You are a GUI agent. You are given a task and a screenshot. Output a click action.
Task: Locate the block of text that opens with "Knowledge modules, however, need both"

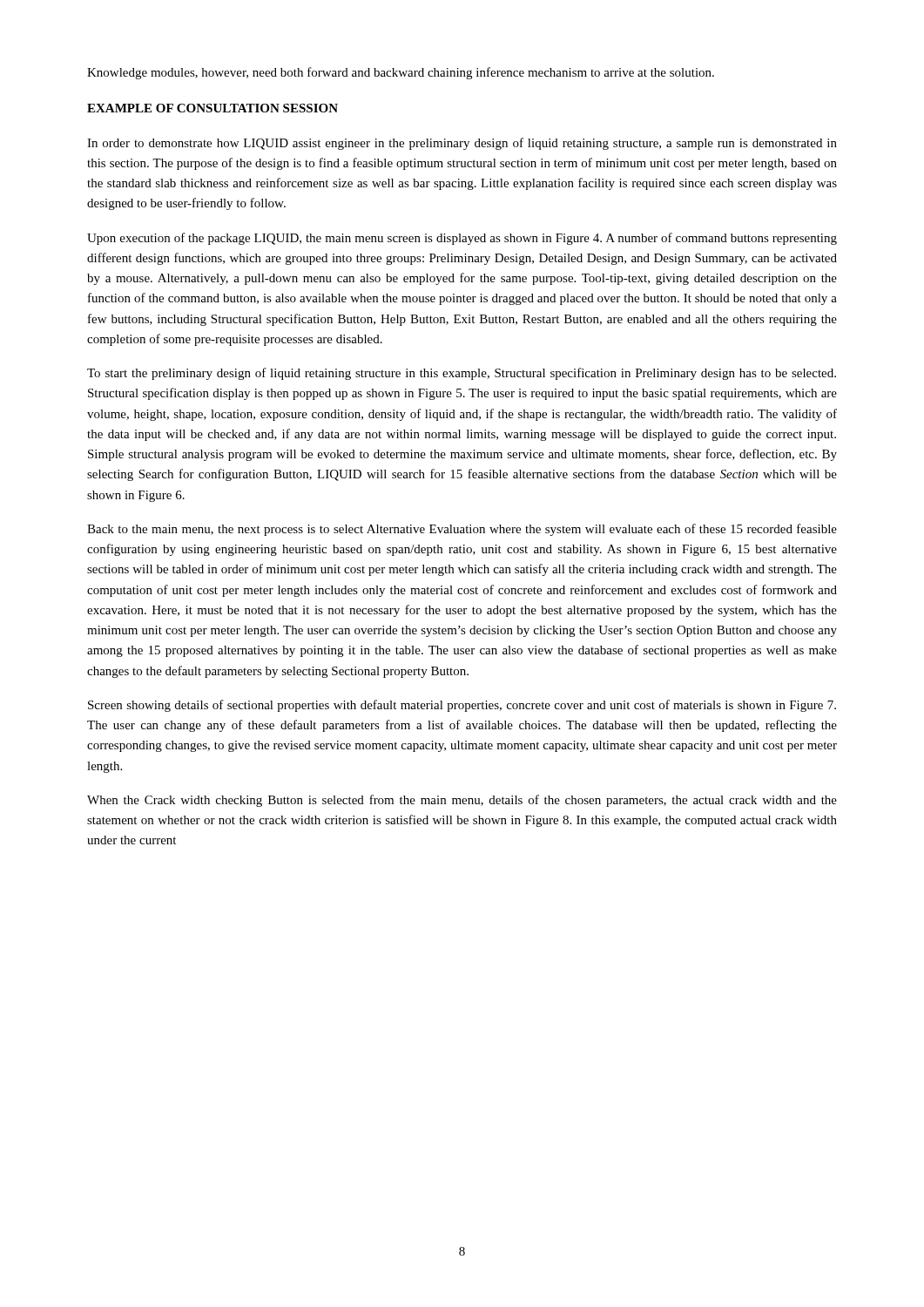click(462, 73)
